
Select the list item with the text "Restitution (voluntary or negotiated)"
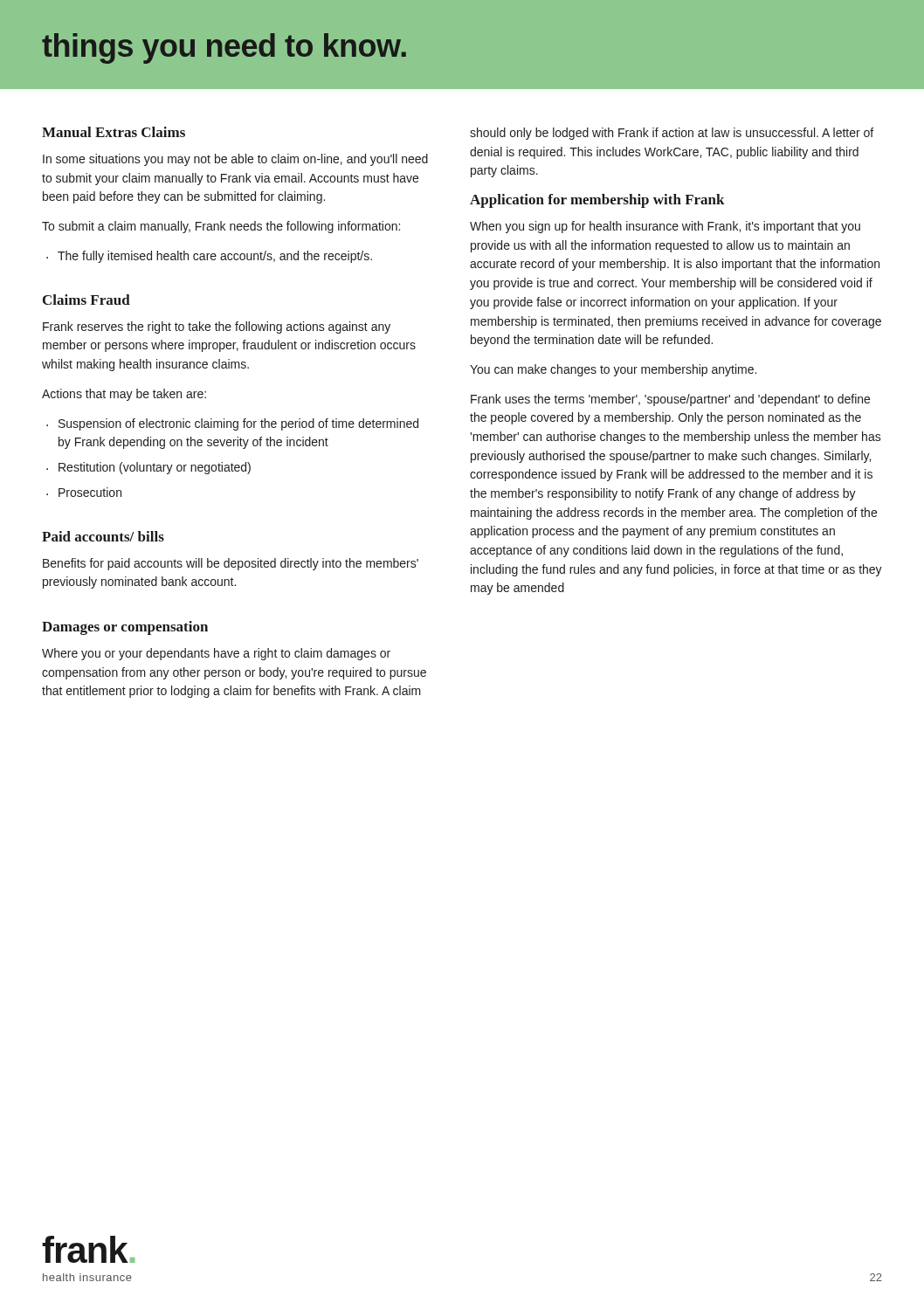click(x=154, y=467)
